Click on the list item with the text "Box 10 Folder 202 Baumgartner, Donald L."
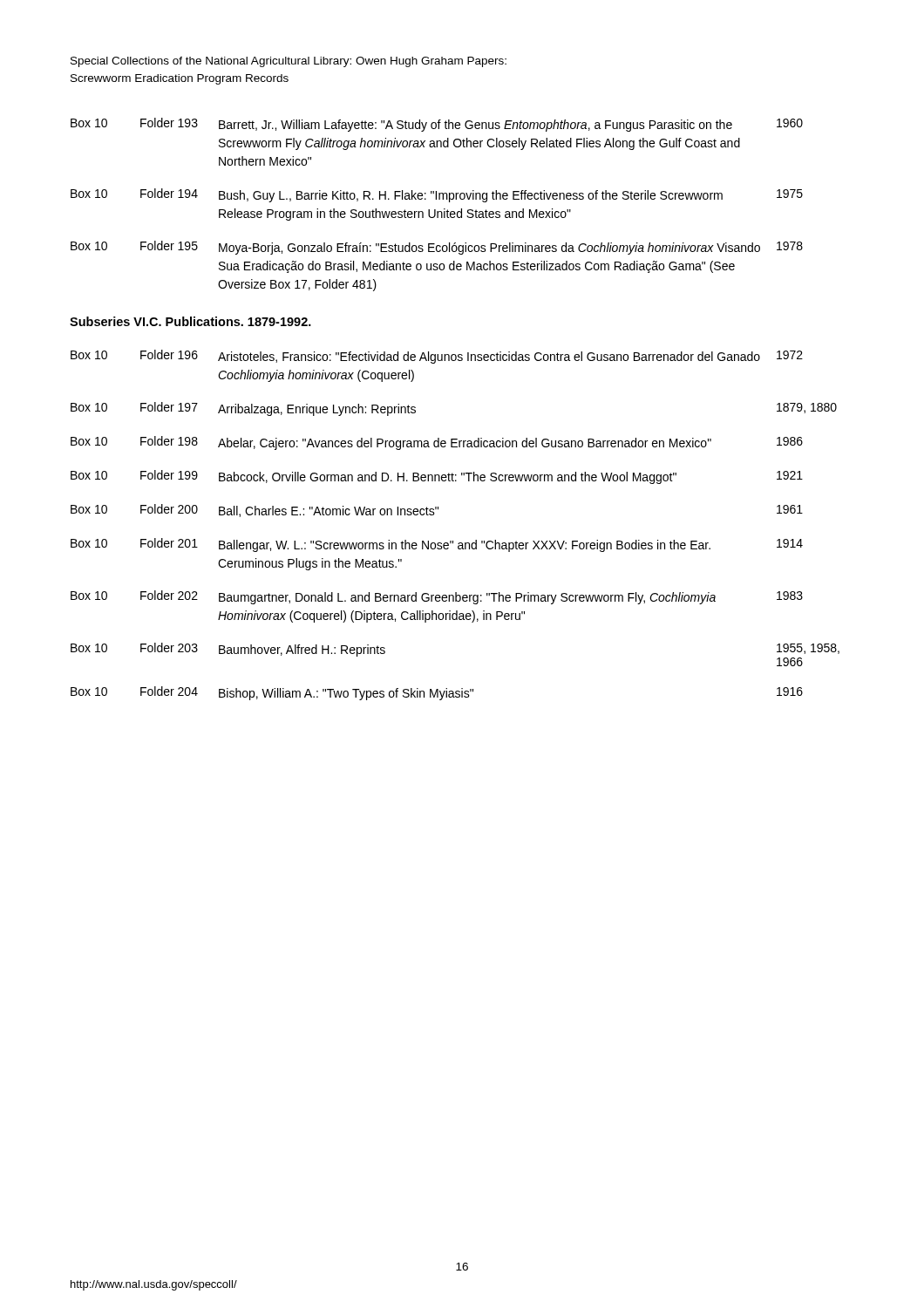This screenshot has height=1308, width=924. click(462, 607)
